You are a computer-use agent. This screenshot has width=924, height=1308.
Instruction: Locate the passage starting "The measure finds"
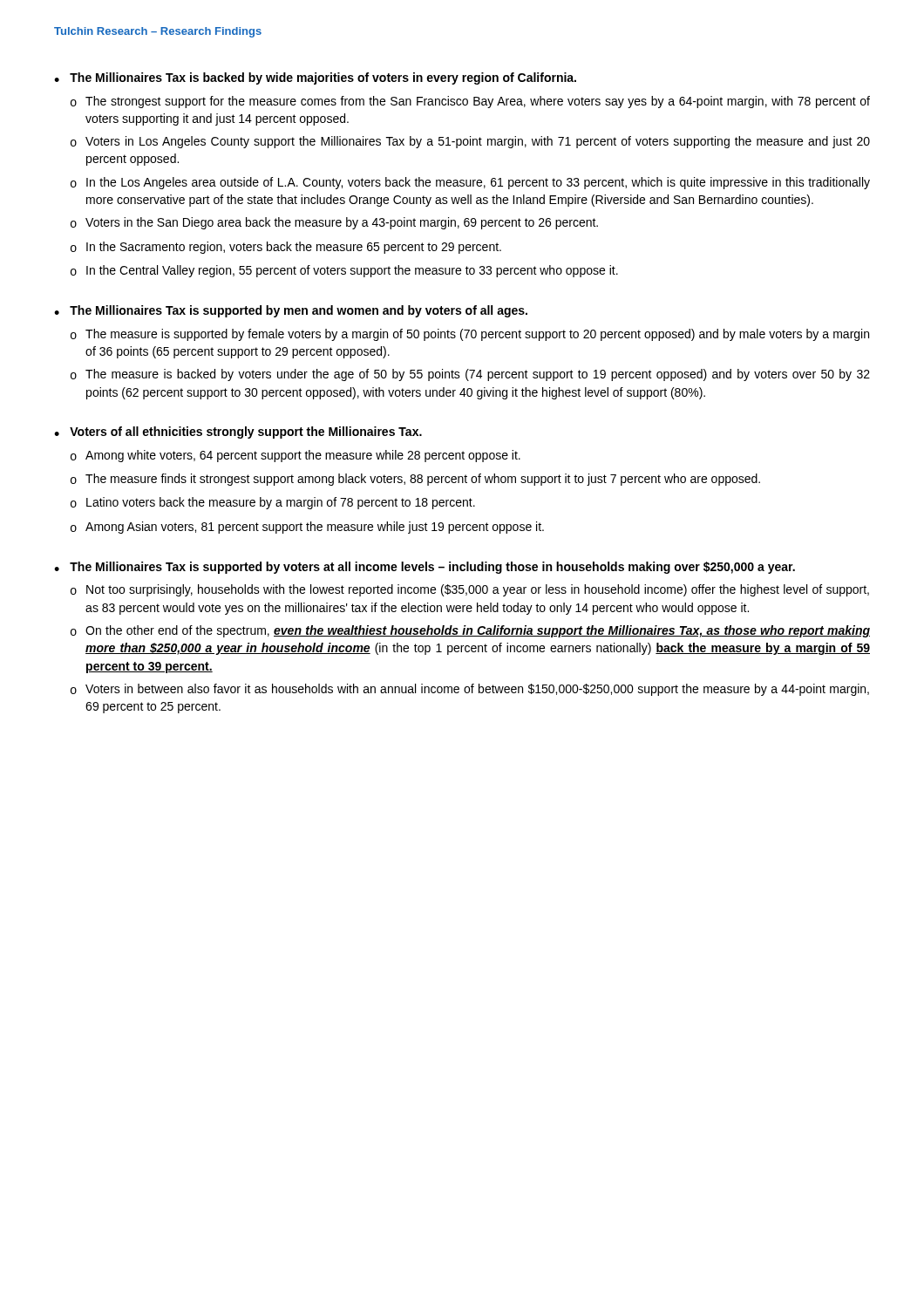[x=423, y=479]
